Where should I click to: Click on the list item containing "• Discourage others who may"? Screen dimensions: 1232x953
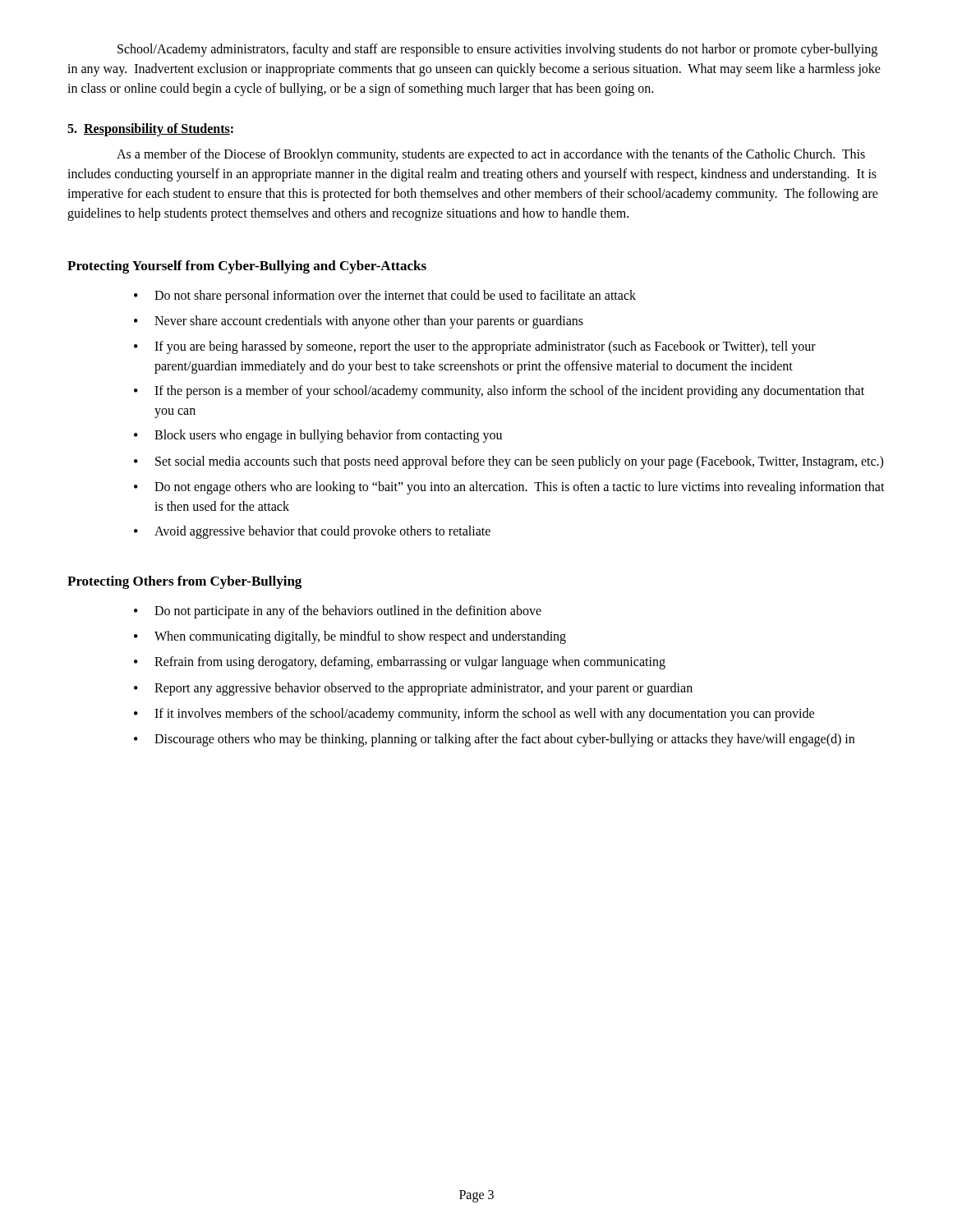pyautogui.click(x=509, y=740)
